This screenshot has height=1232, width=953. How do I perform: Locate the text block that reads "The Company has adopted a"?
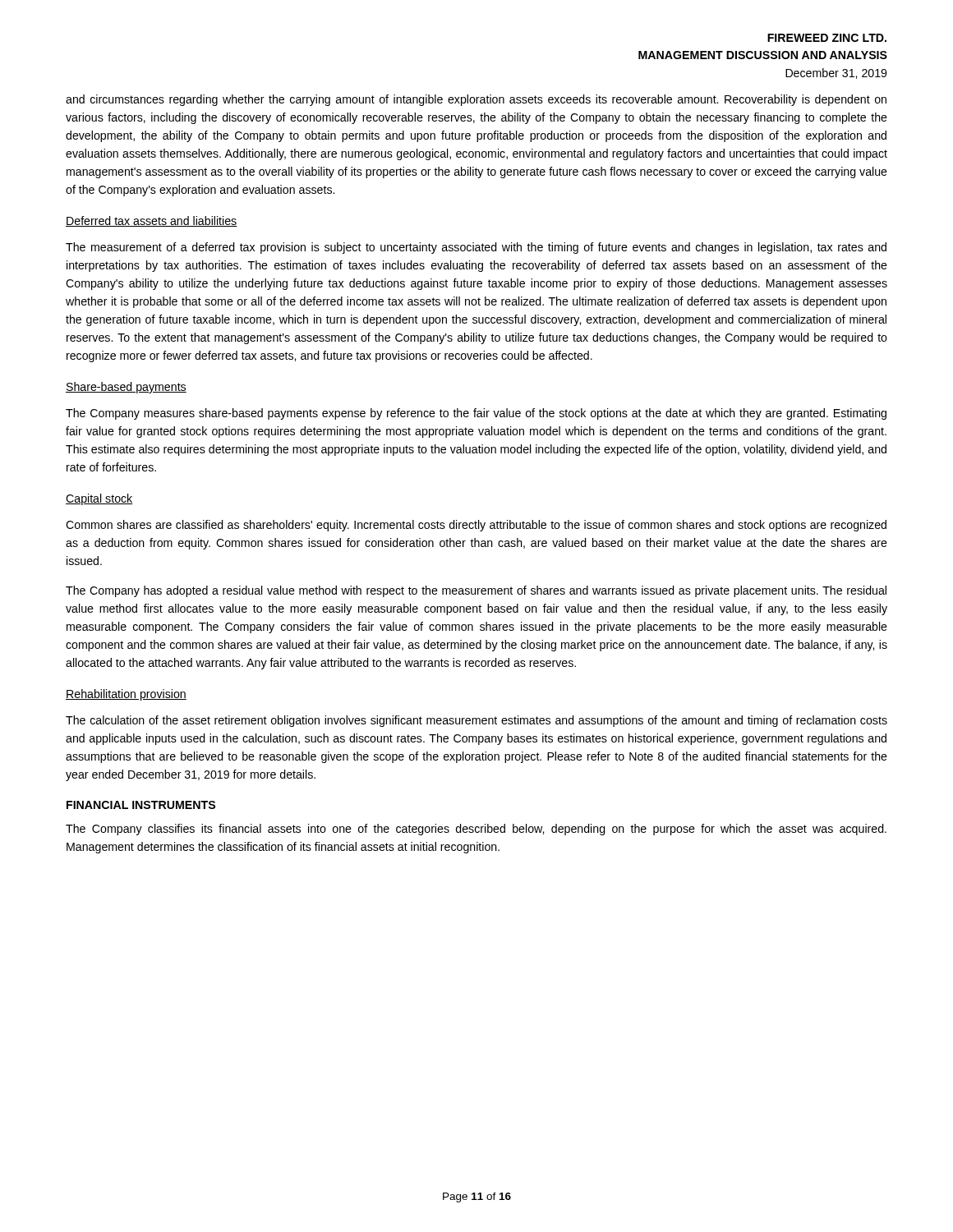tap(476, 627)
